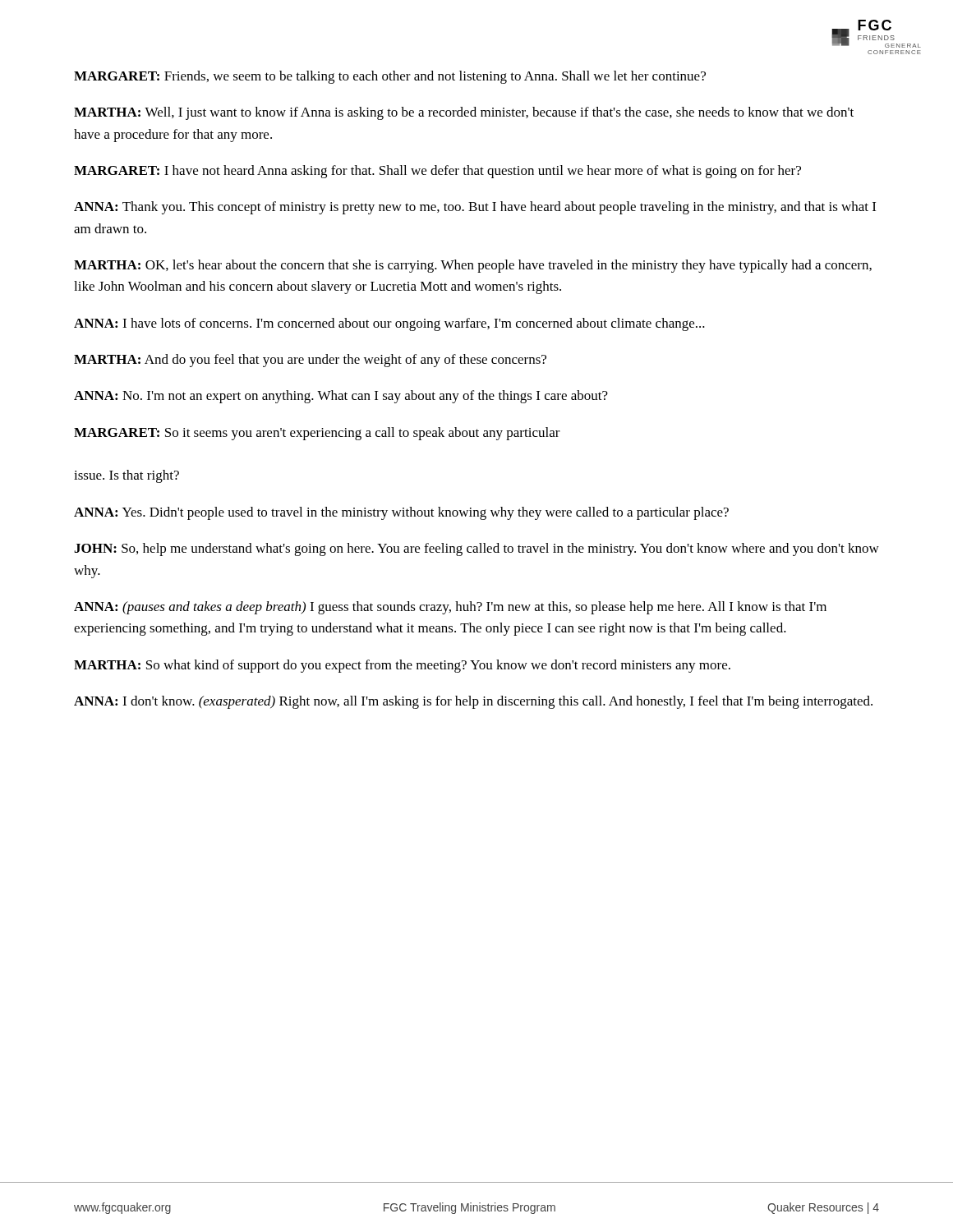Screen dimensions: 1232x953
Task: Click on the text block that says "MARTHA: Well, I just want to"
Action: 464,123
